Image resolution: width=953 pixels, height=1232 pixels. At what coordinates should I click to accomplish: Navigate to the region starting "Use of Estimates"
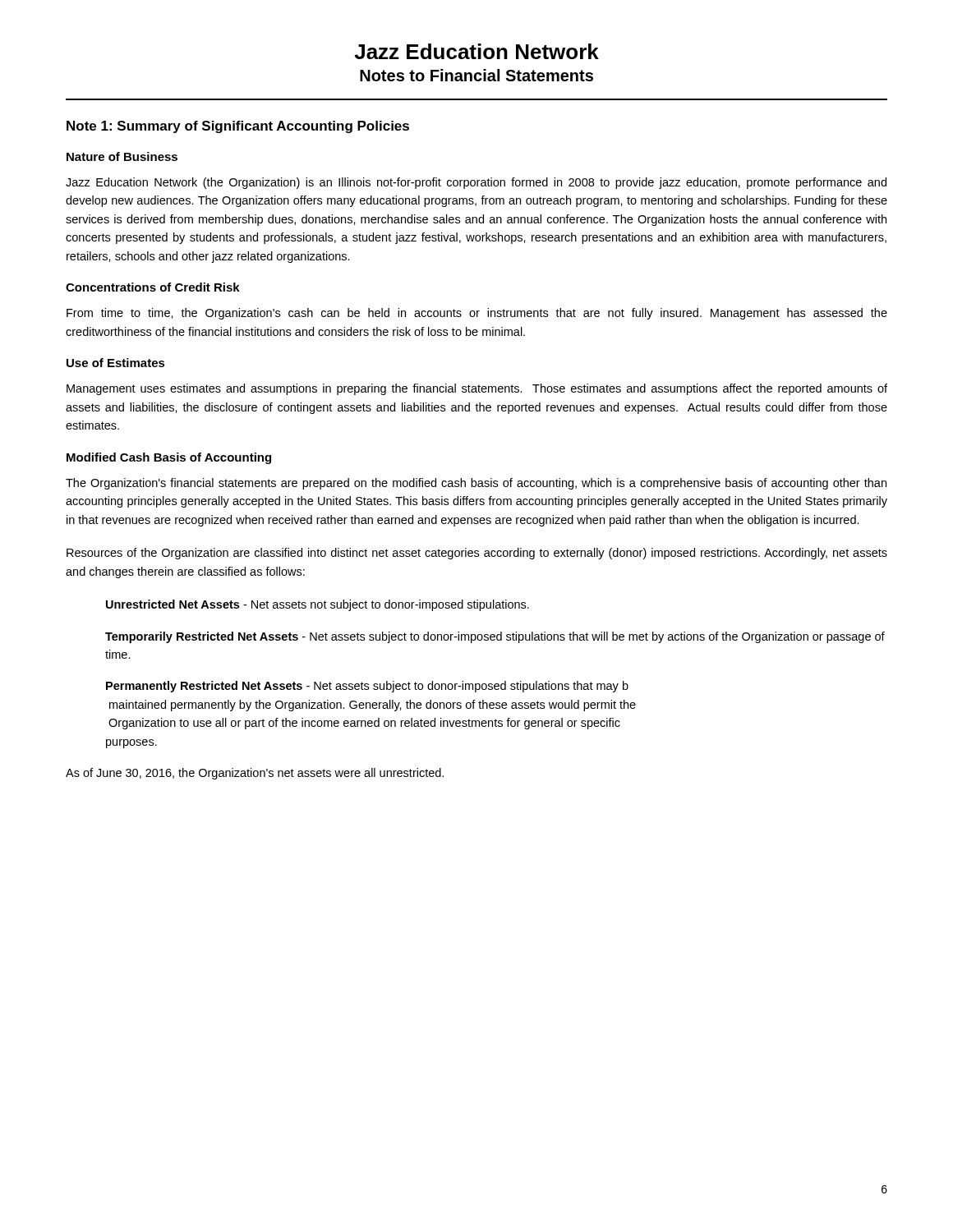point(115,363)
